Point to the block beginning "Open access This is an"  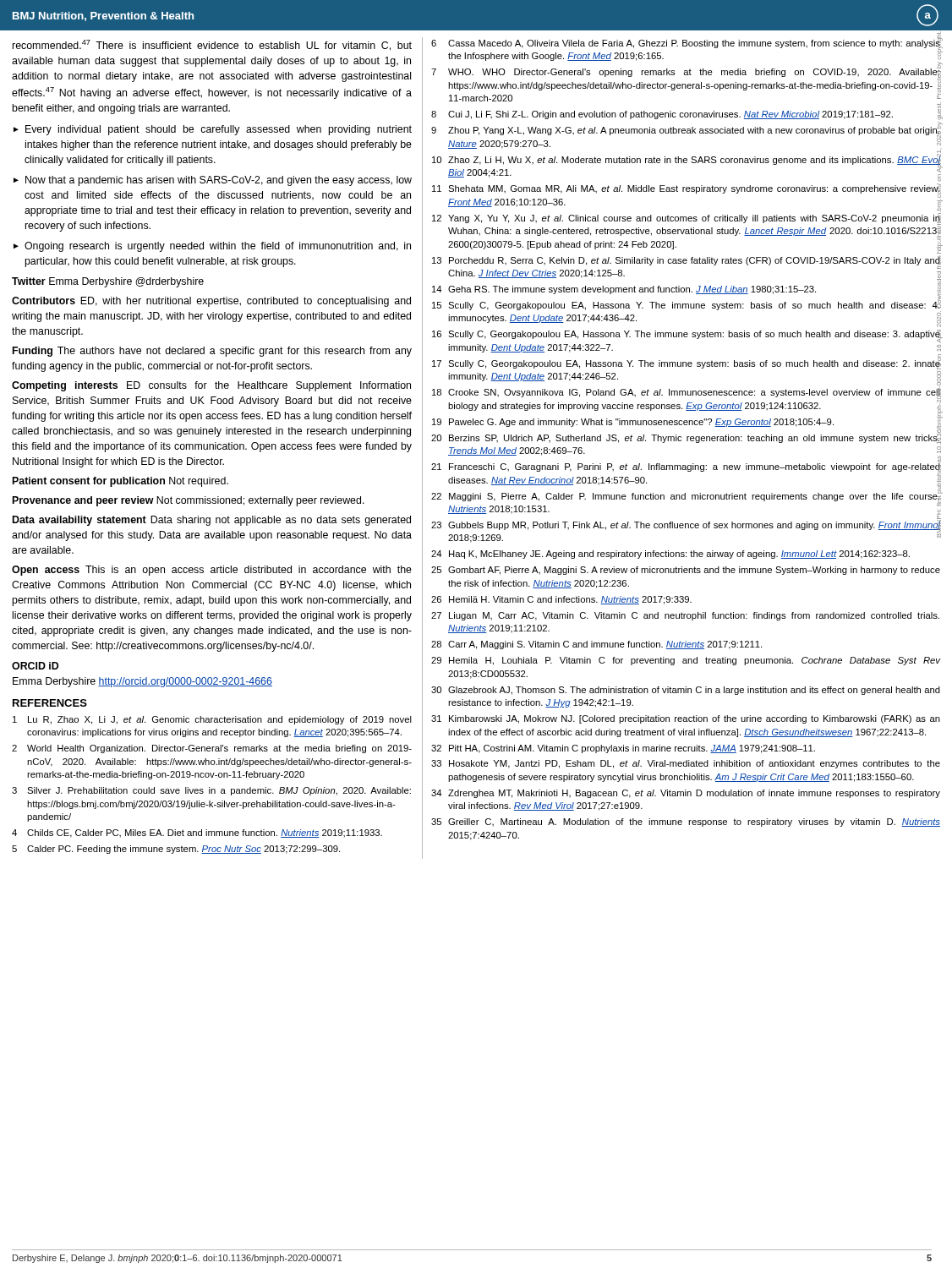pyautogui.click(x=212, y=608)
